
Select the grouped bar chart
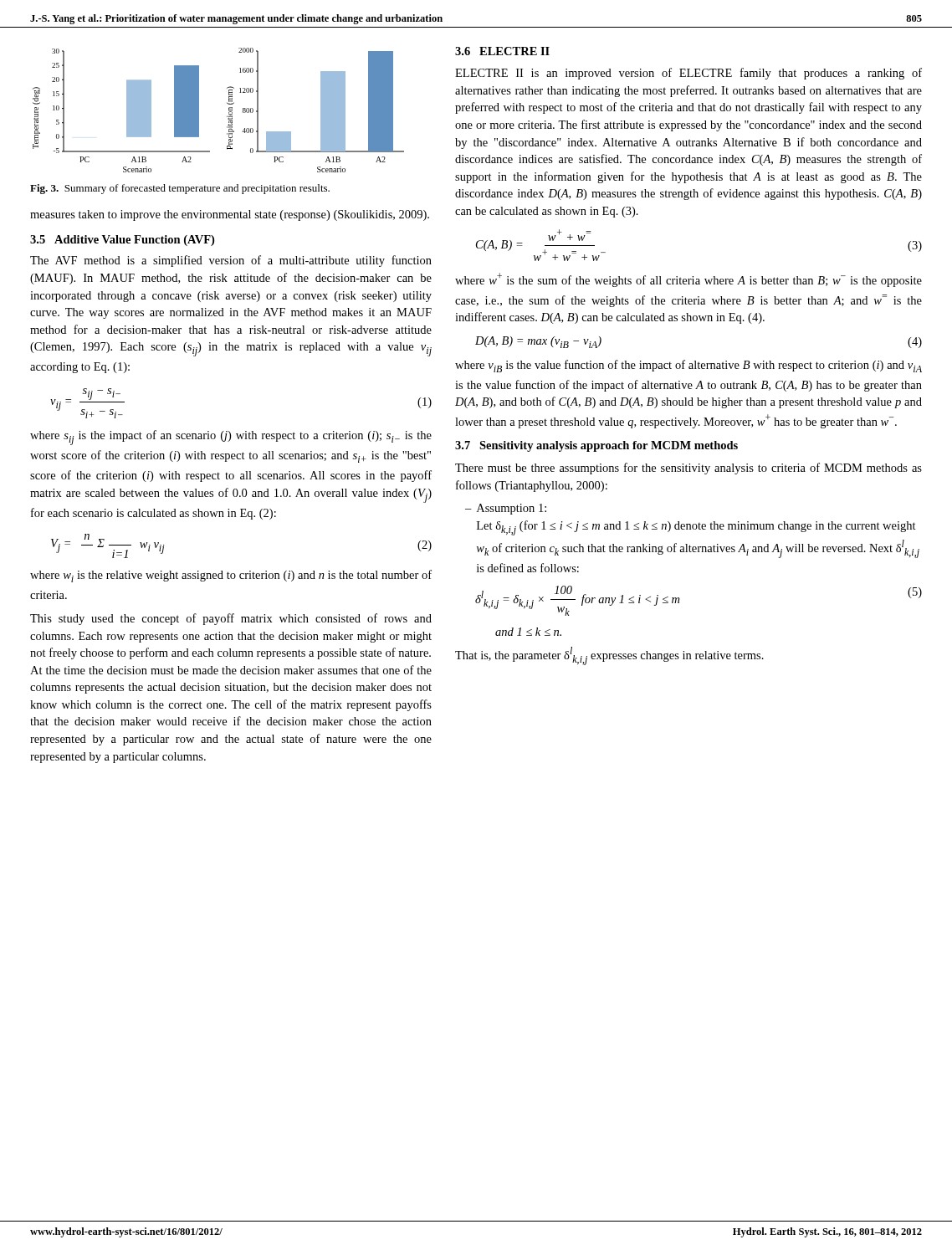[231, 109]
